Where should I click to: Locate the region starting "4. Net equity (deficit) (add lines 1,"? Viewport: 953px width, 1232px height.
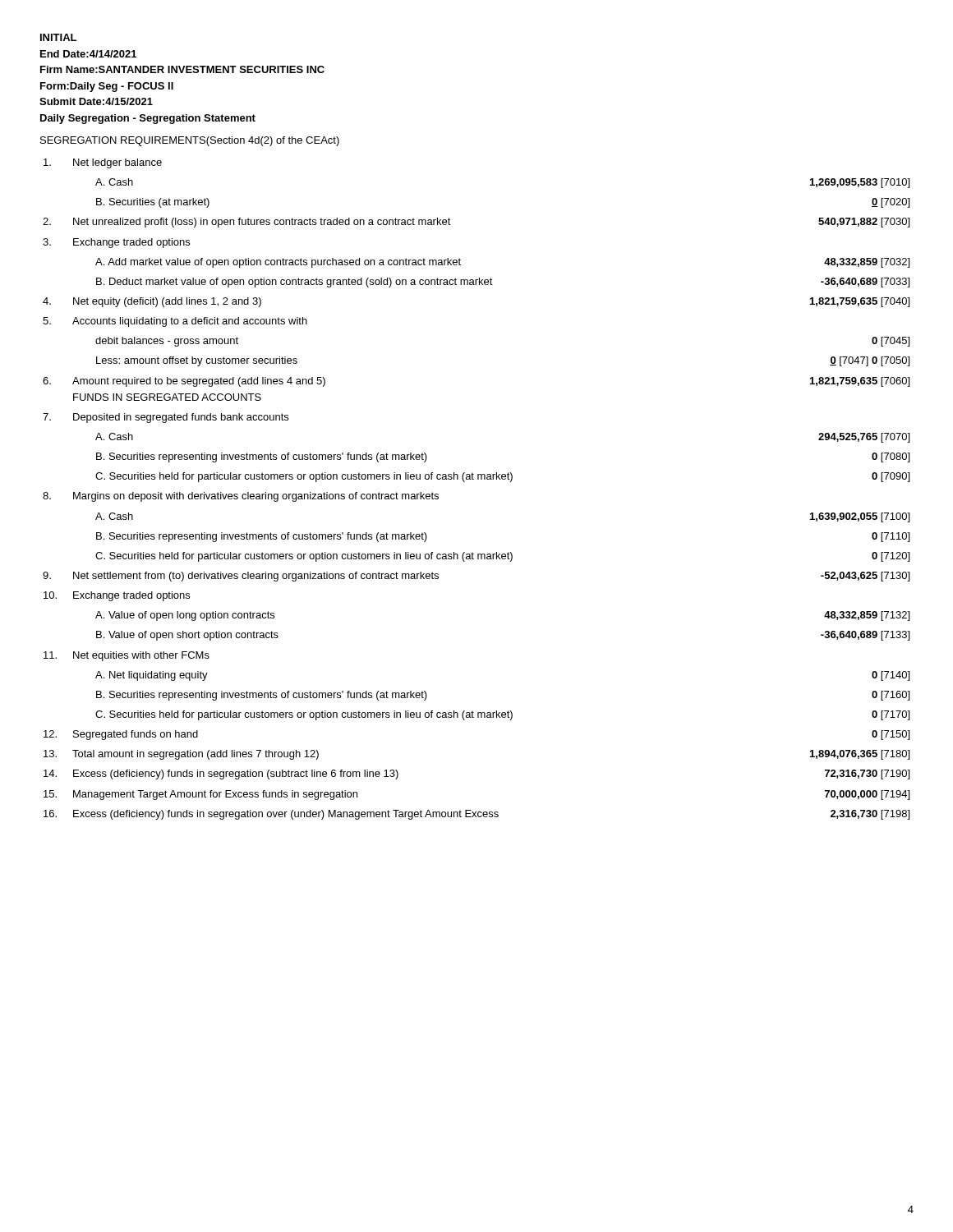pyautogui.click(x=171, y=302)
